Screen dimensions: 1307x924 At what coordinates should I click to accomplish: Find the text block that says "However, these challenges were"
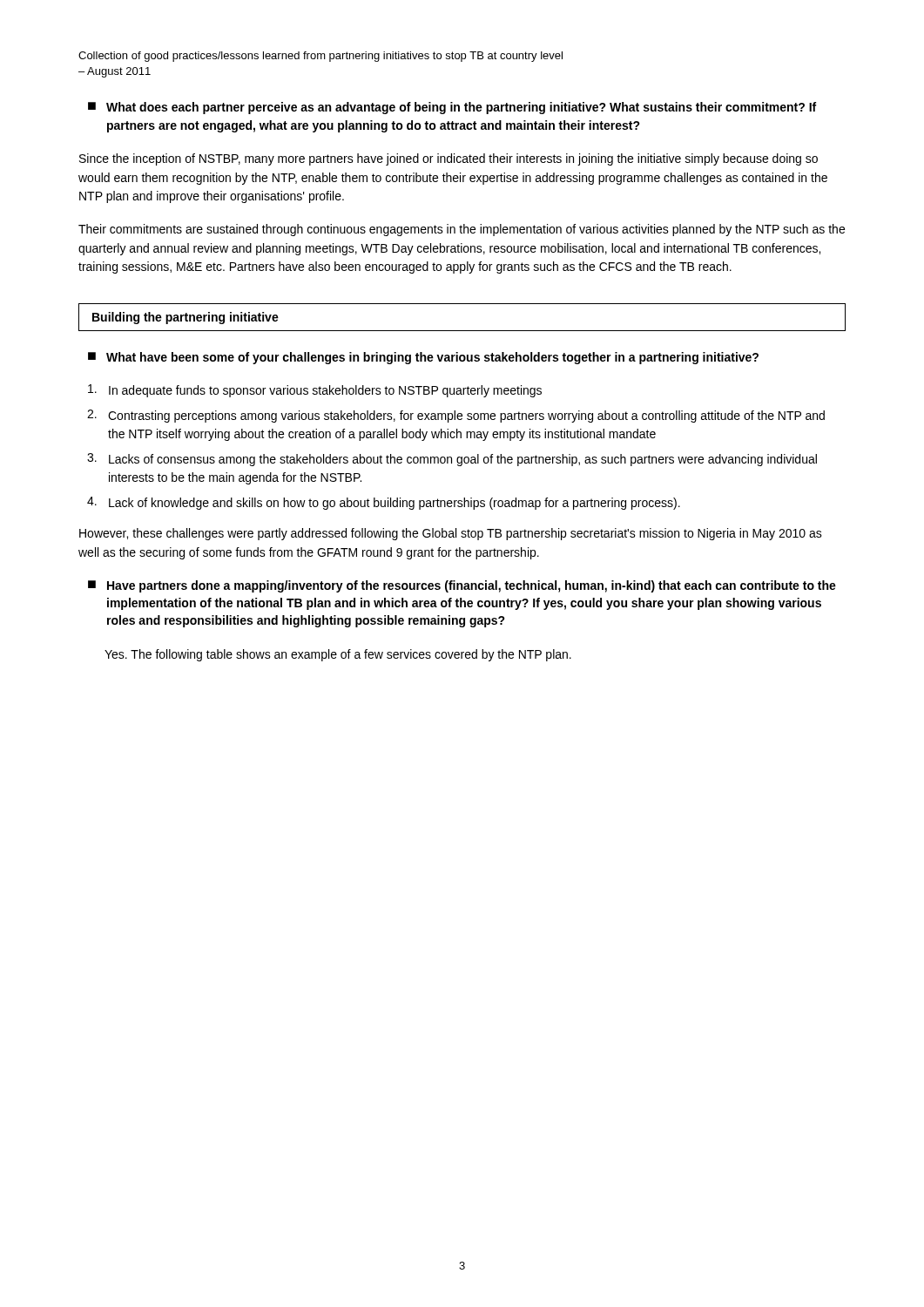[x=450, y=543]
